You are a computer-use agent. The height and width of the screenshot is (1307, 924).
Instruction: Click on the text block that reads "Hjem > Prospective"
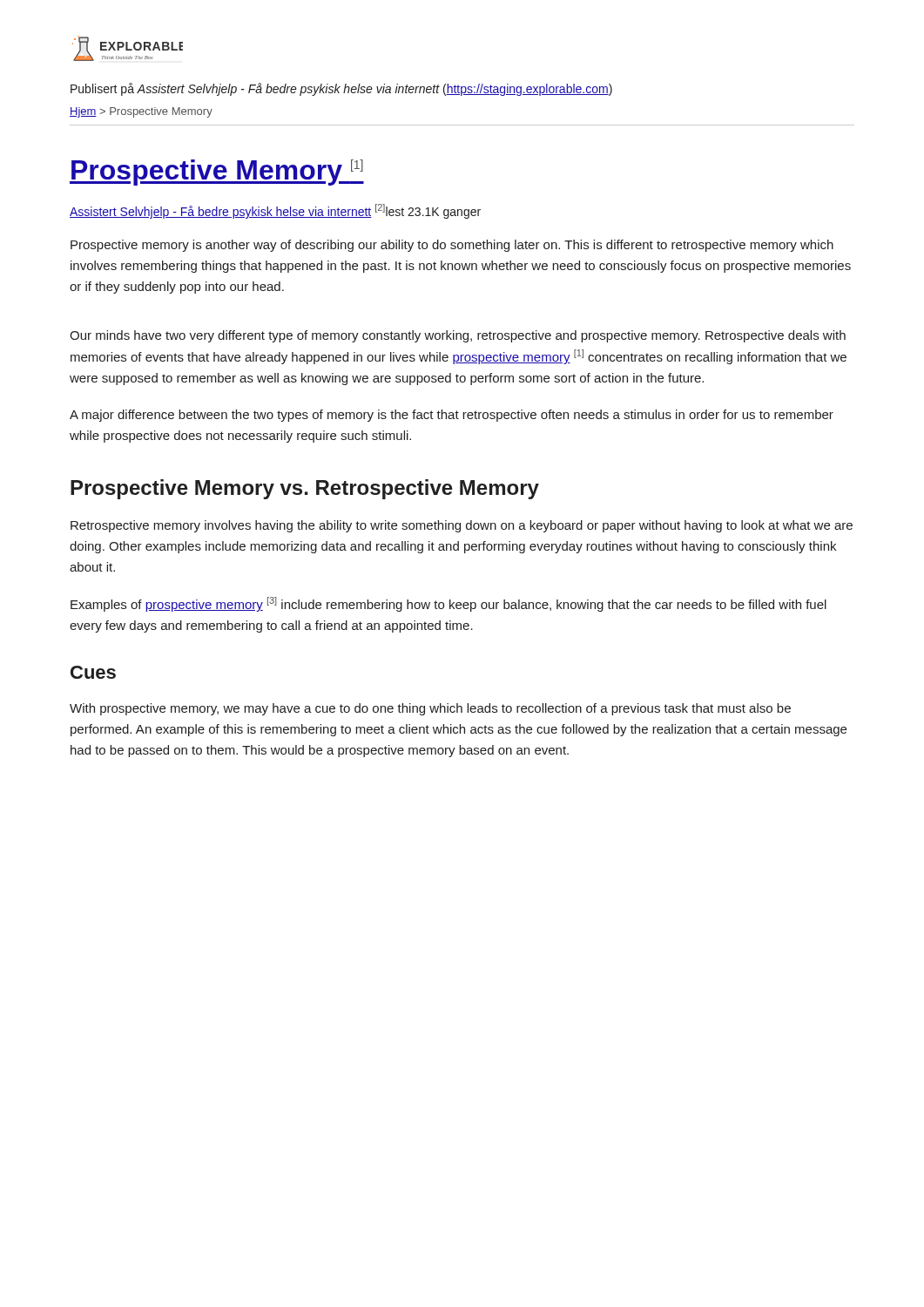coord(141,111)
